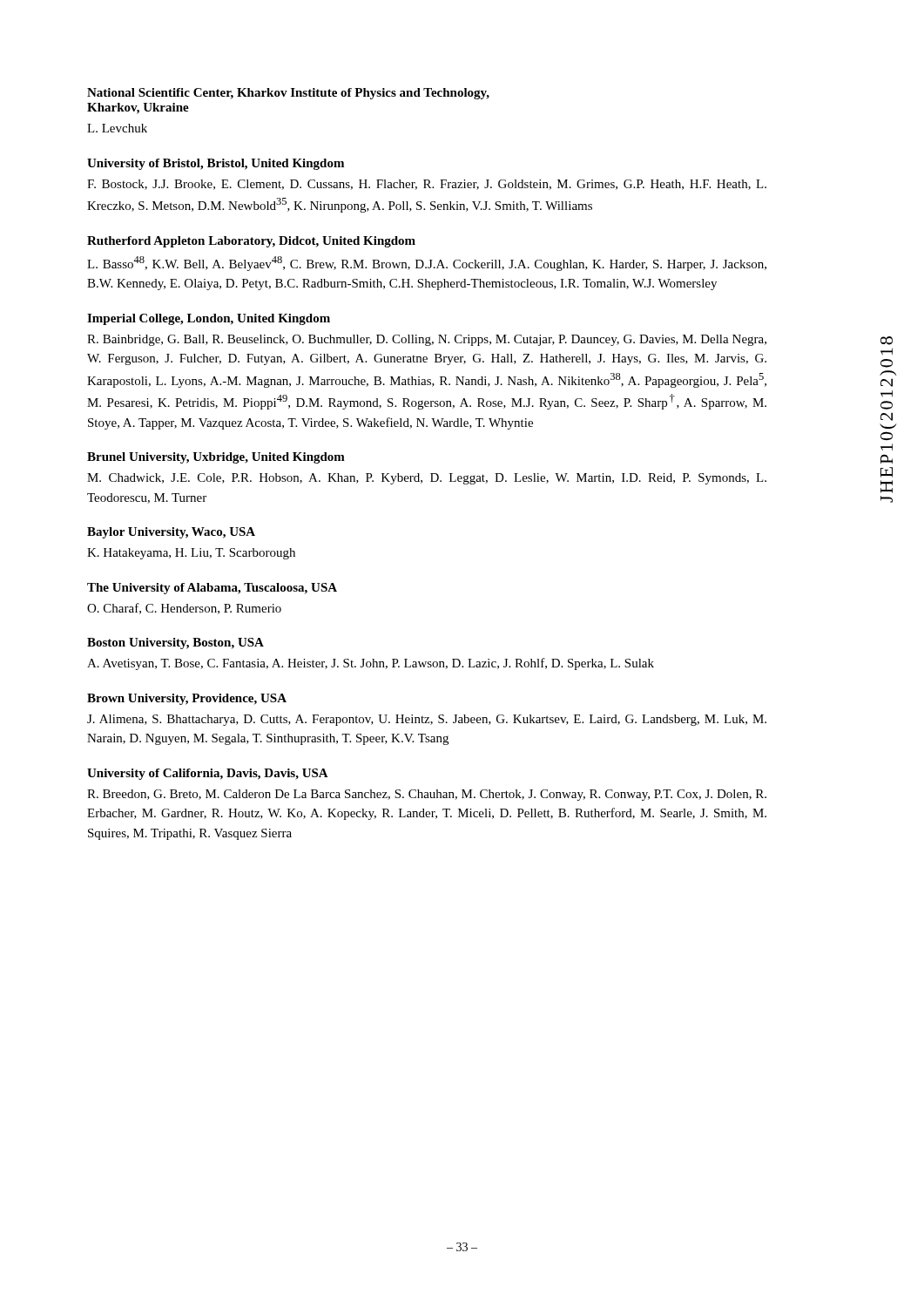Click the passage that begins "F. Bostock, J.J. Brooke, E. Clement,"

pos(427,195)
